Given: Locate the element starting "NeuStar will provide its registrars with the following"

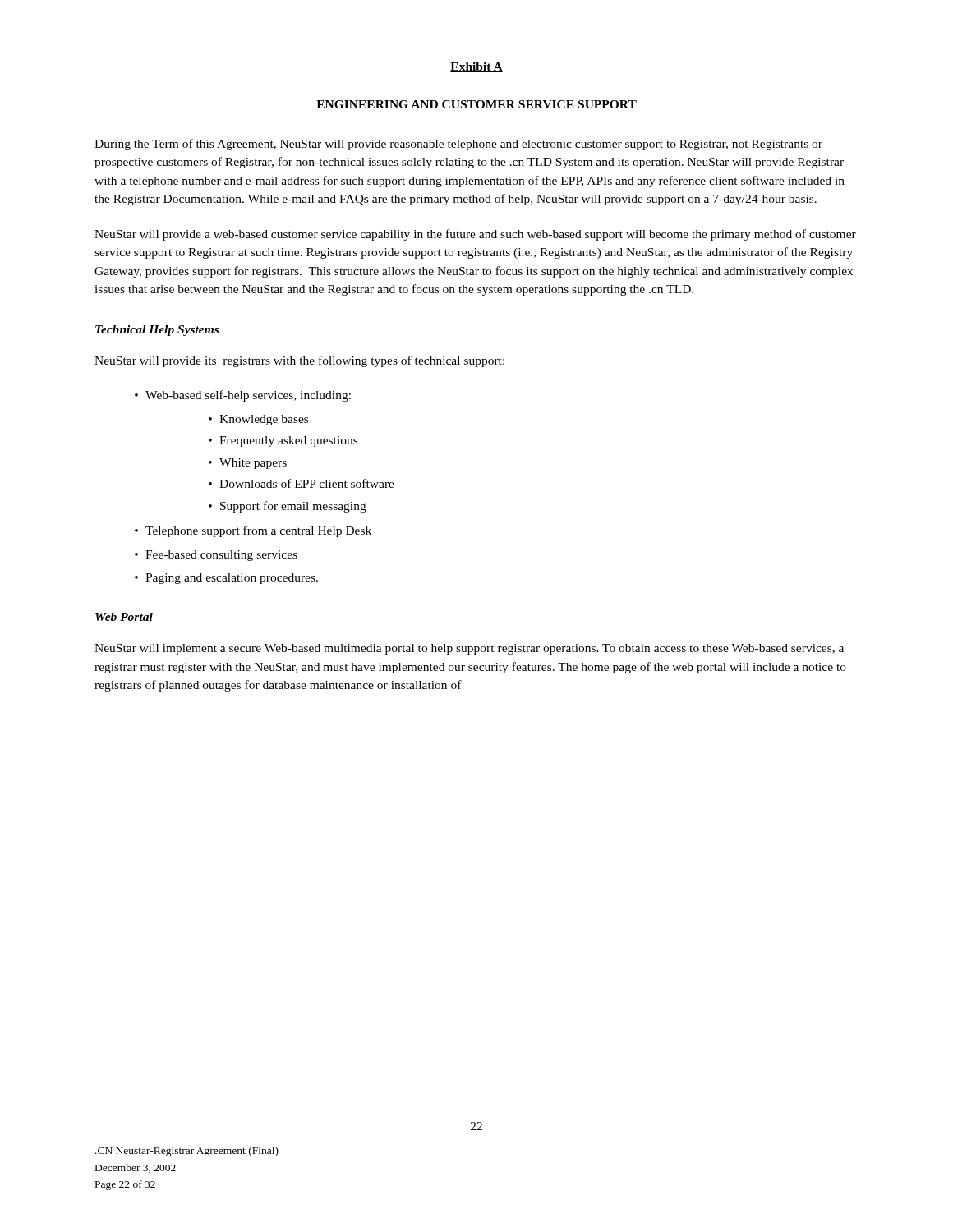Looking at the screenshot, I should [300, 360].
